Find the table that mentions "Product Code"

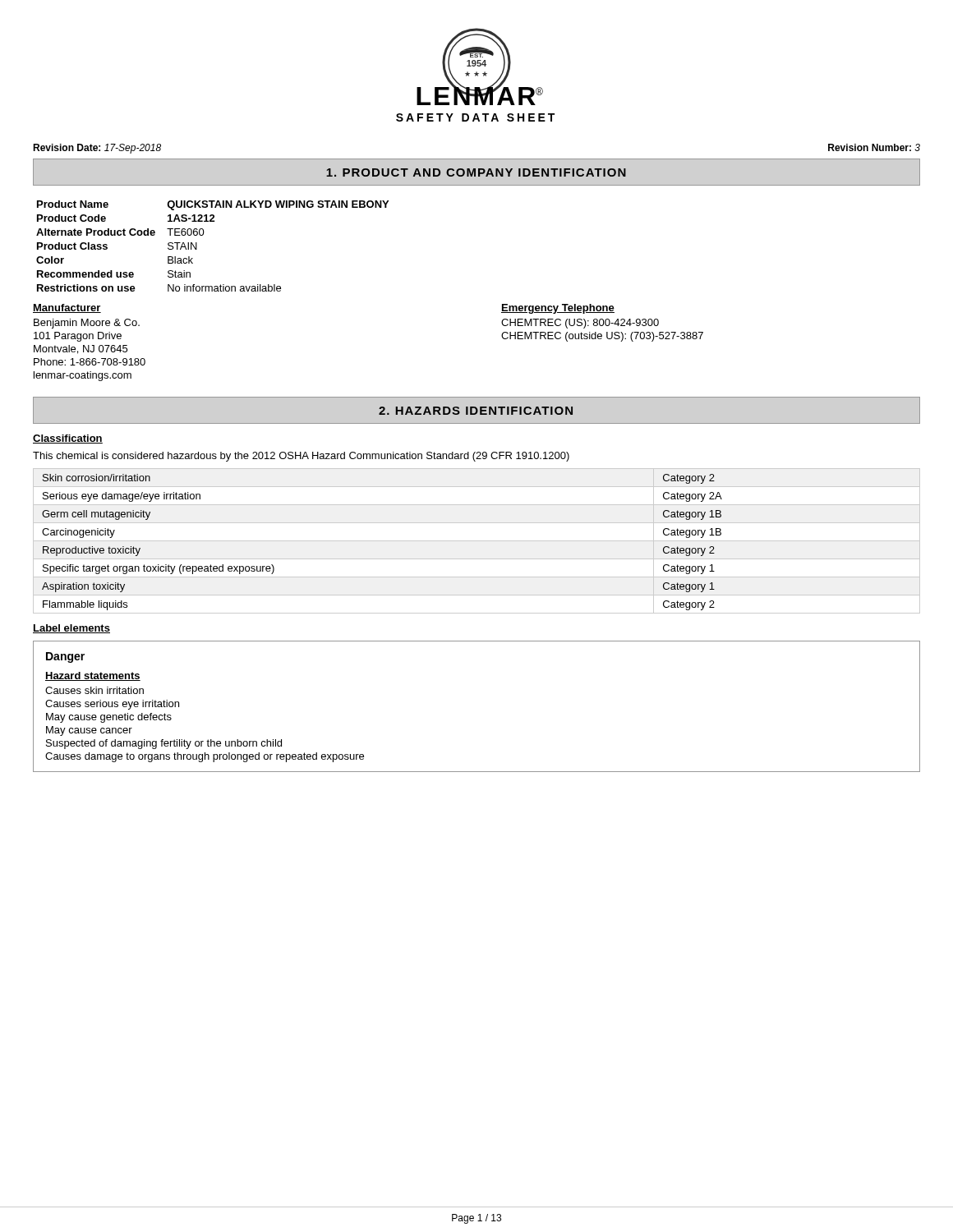click(476, 246)
